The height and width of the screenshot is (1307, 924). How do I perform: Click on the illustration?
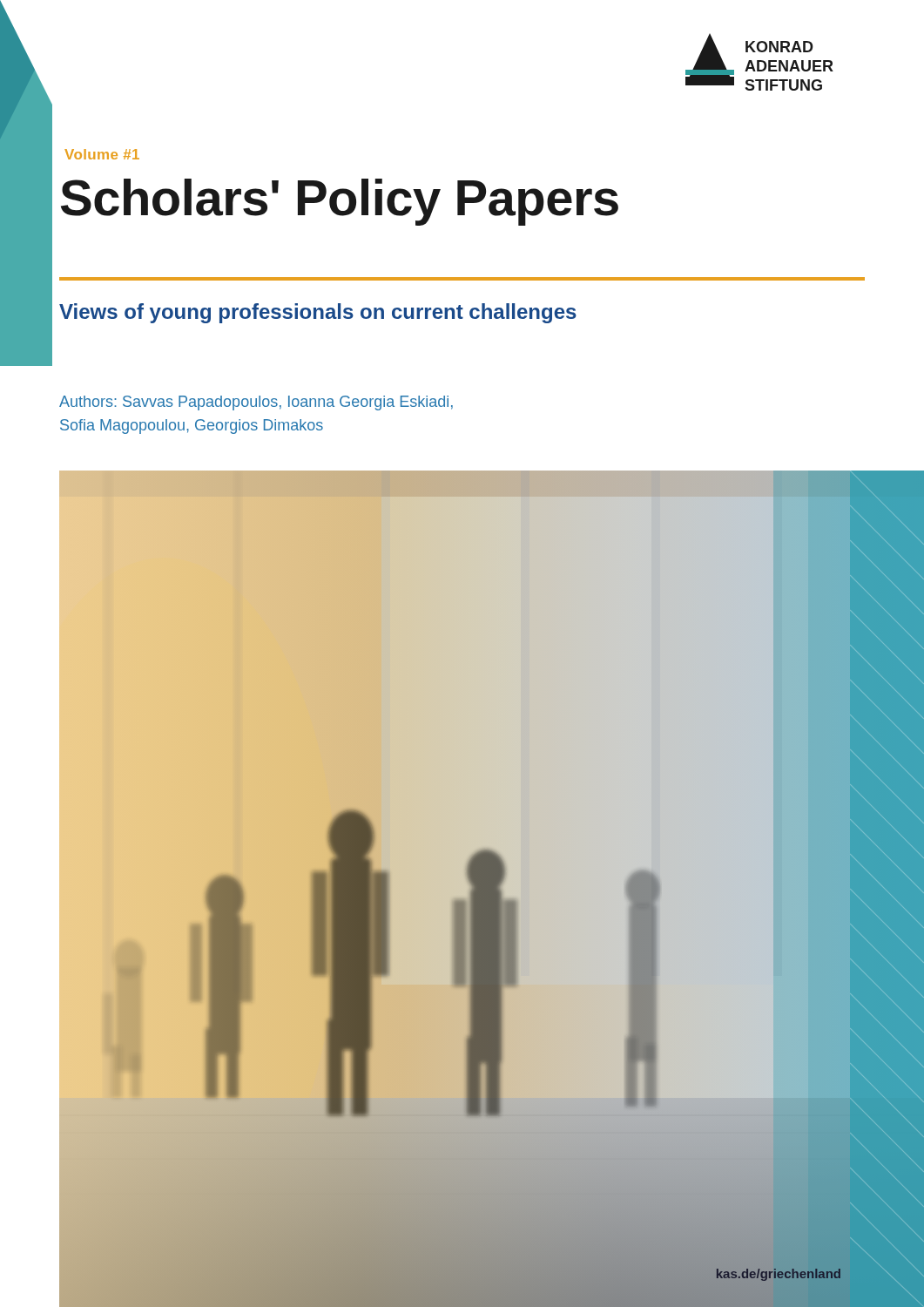[x=887, y=889]
